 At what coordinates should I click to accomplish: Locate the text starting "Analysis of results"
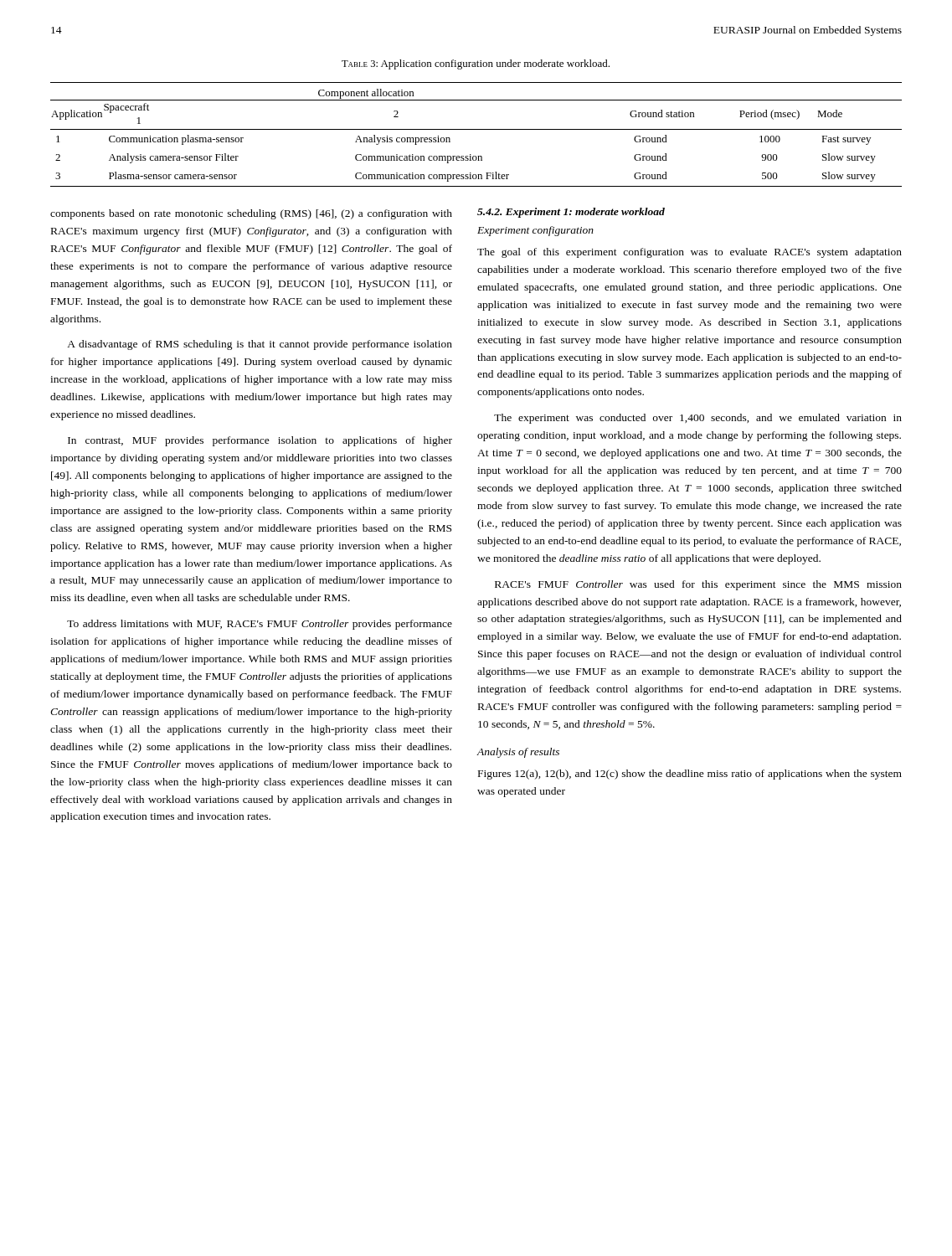pos(519,751)
